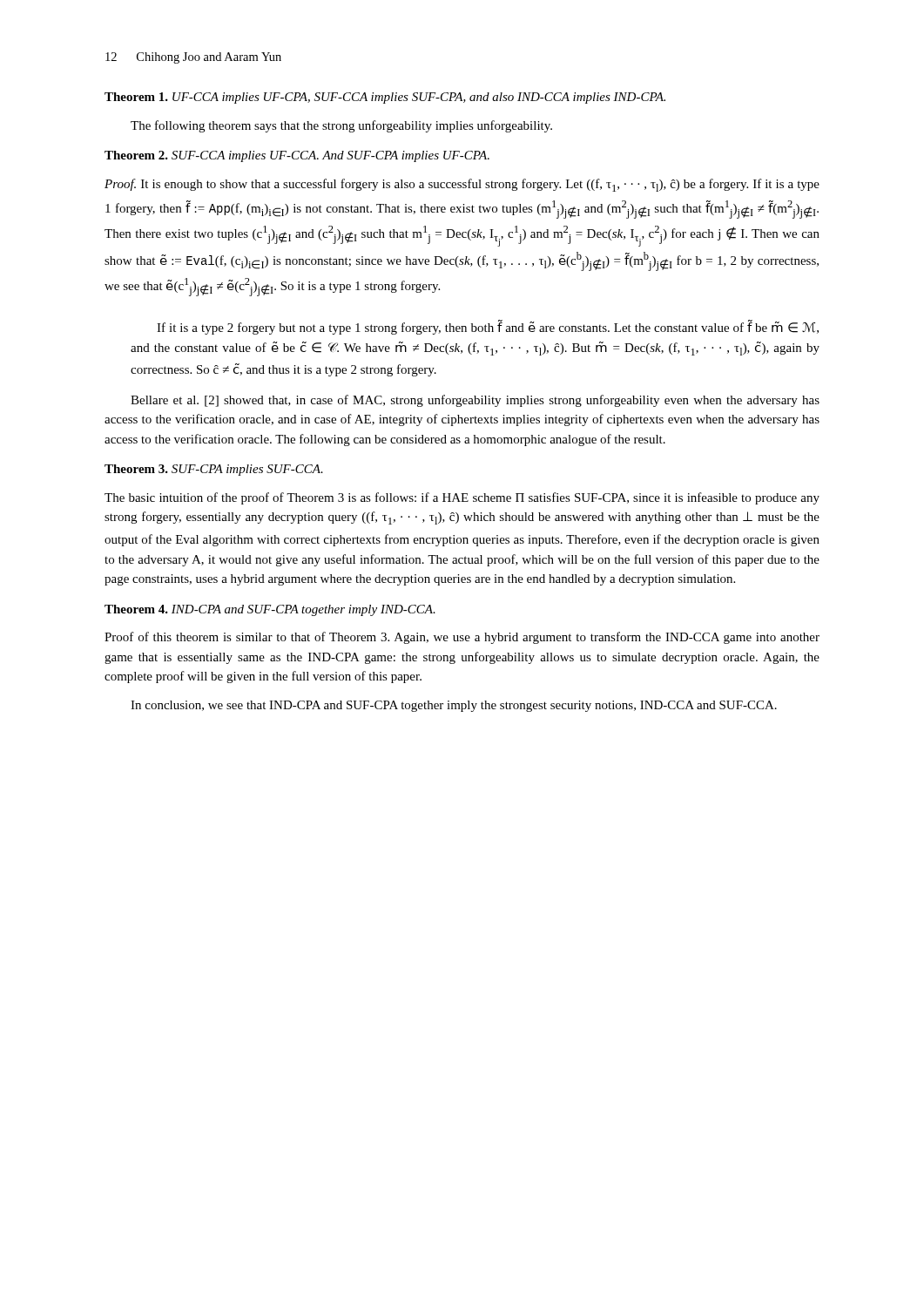The width and height of the screenshot is (924, 1307).
Task: Navigate to the block starting "The following theorem says that the"
Action: 462,125
